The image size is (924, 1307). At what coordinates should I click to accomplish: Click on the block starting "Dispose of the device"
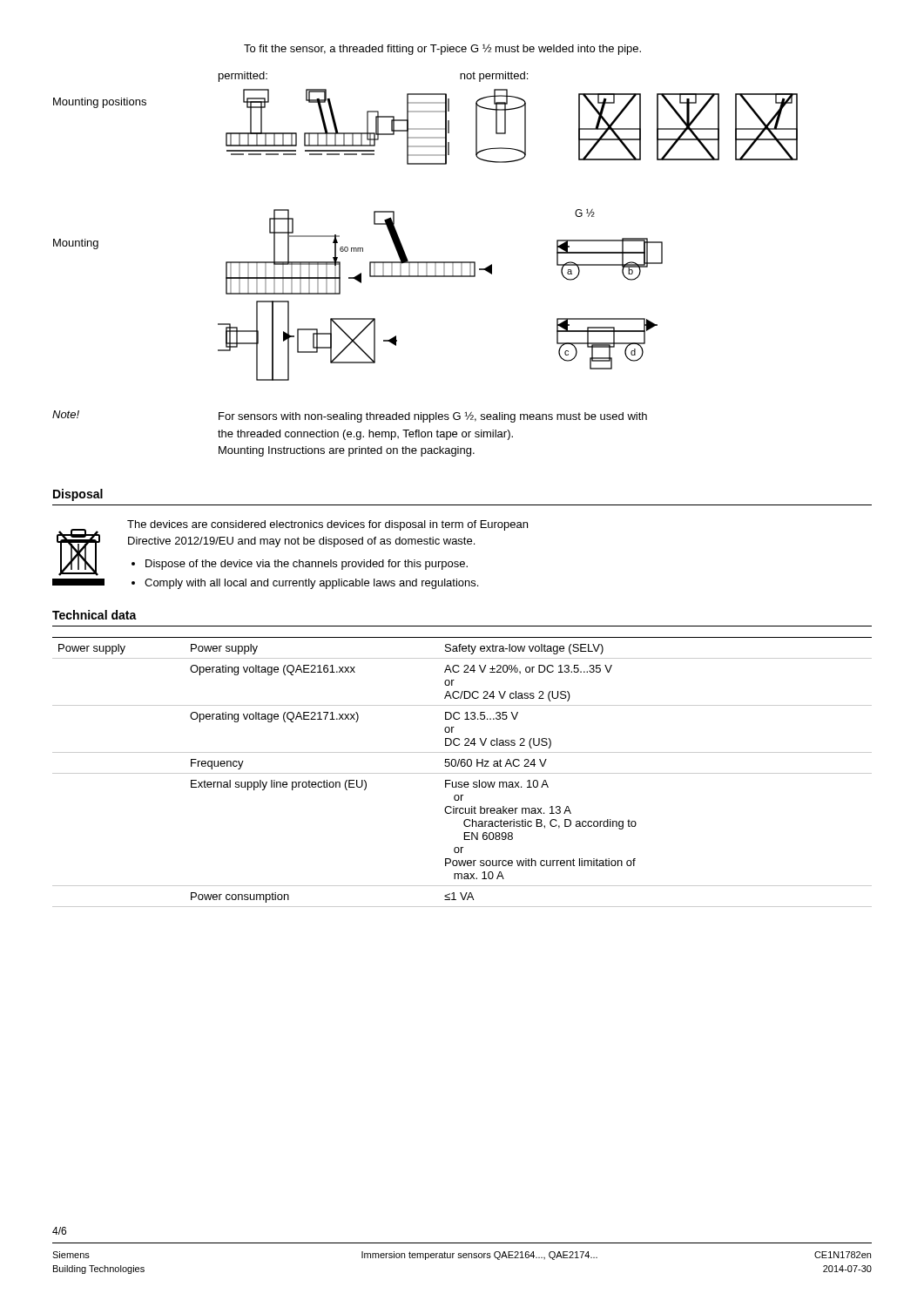(307, 563)
